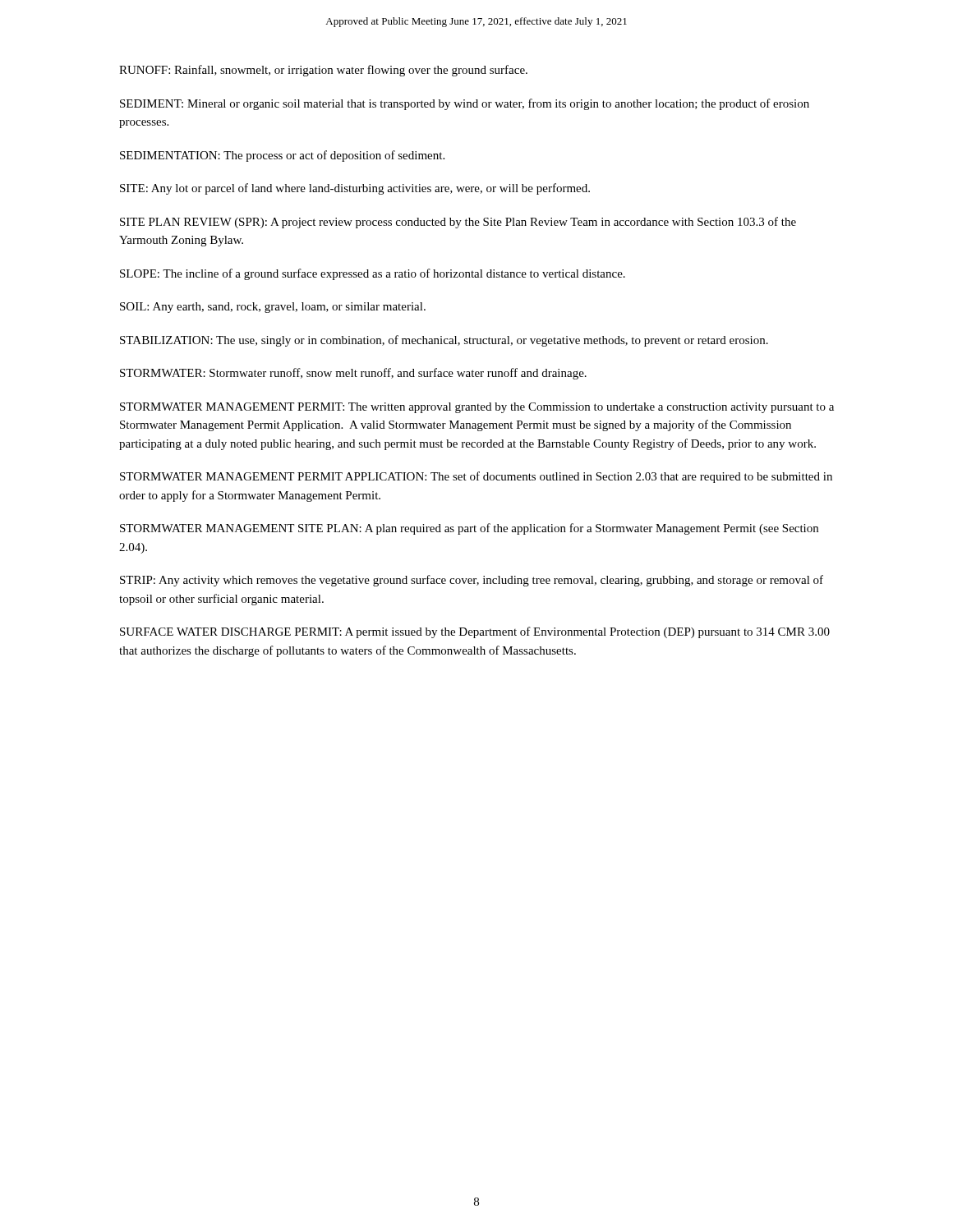
Task: Locate the text block with the text "STRIP: Any activity which removes"
Action: (471, 589)
